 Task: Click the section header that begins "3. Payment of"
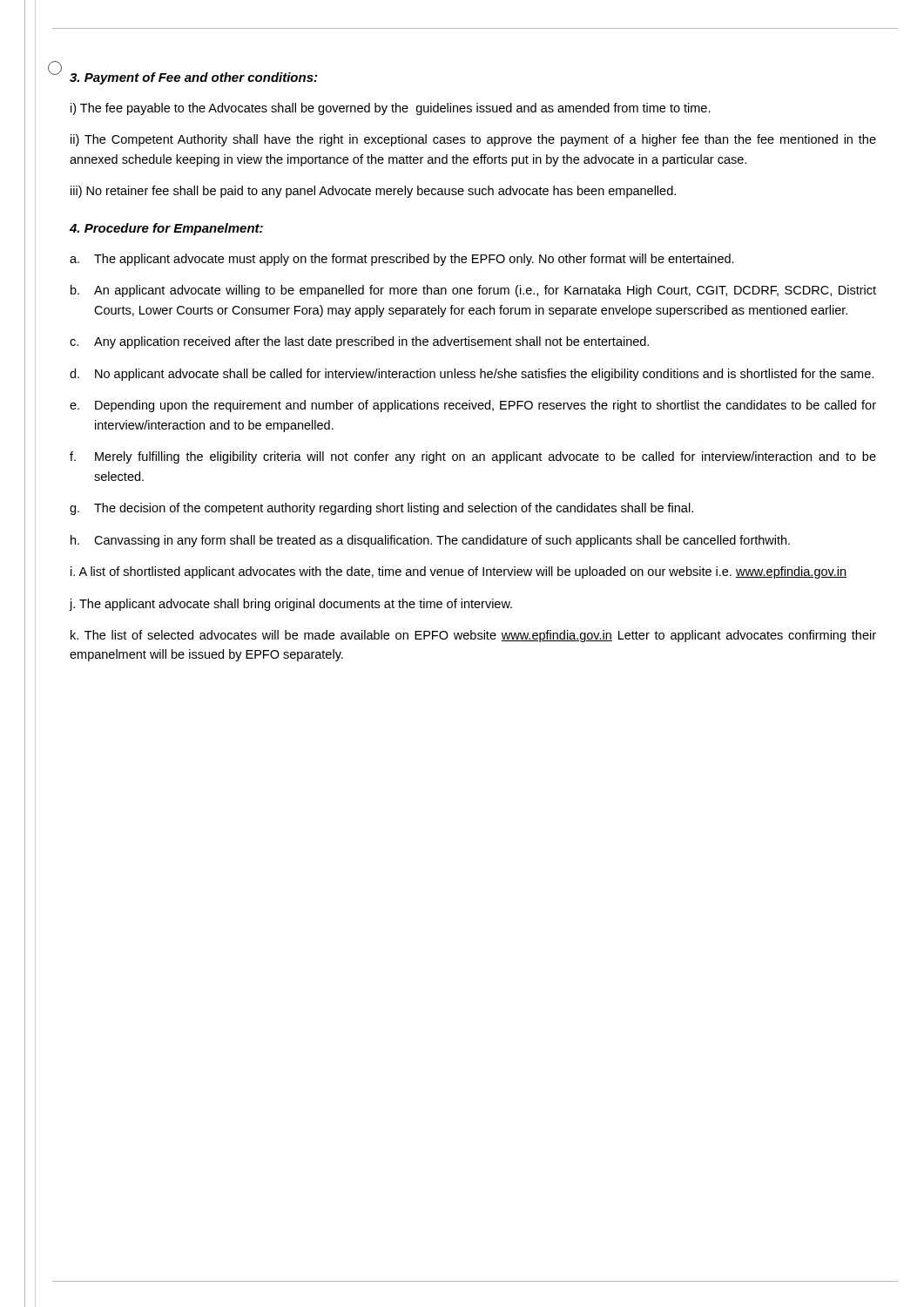tap(194, 77)
